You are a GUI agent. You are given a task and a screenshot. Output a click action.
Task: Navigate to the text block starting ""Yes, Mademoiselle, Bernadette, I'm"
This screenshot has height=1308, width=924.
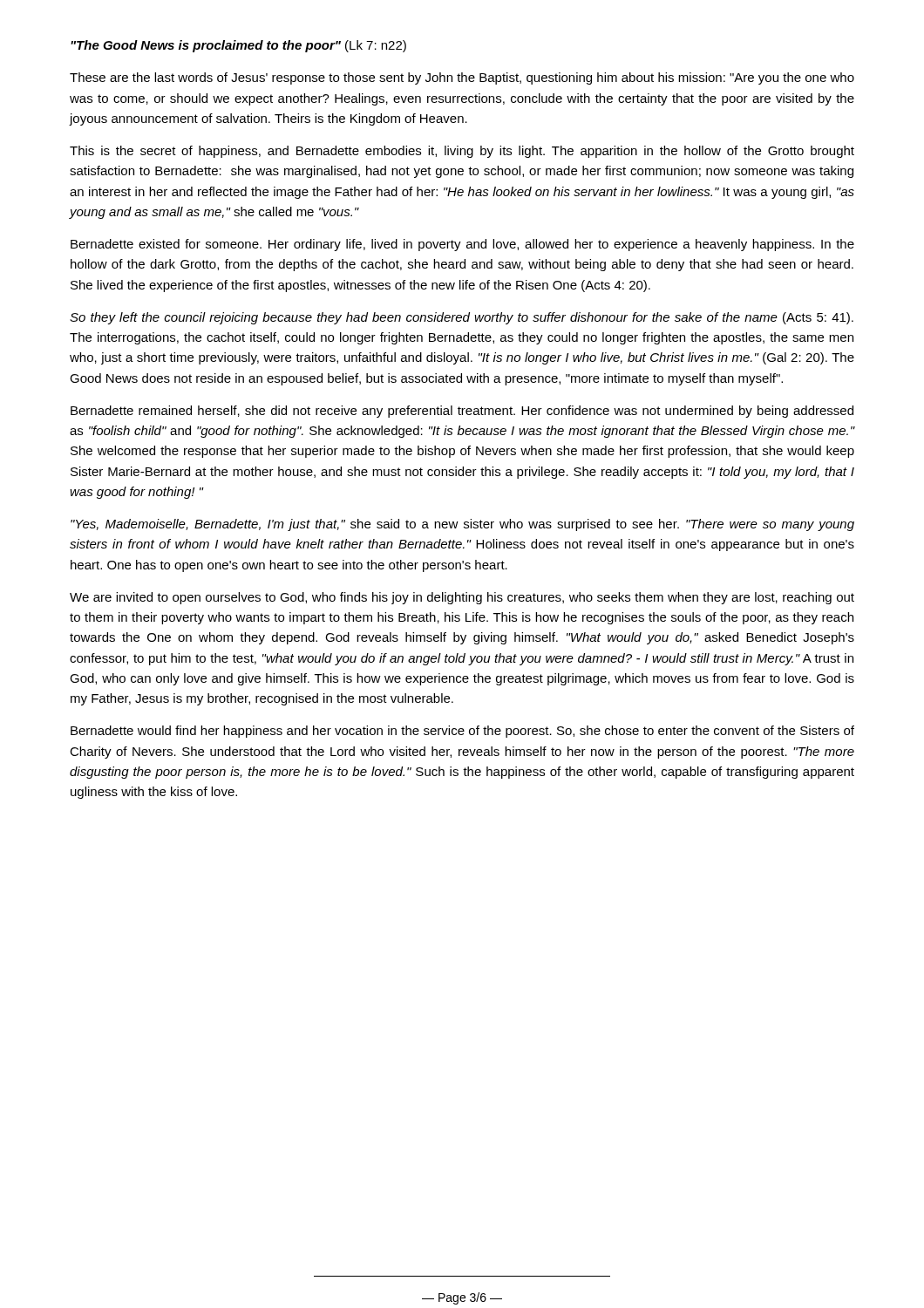pos(462,544)
